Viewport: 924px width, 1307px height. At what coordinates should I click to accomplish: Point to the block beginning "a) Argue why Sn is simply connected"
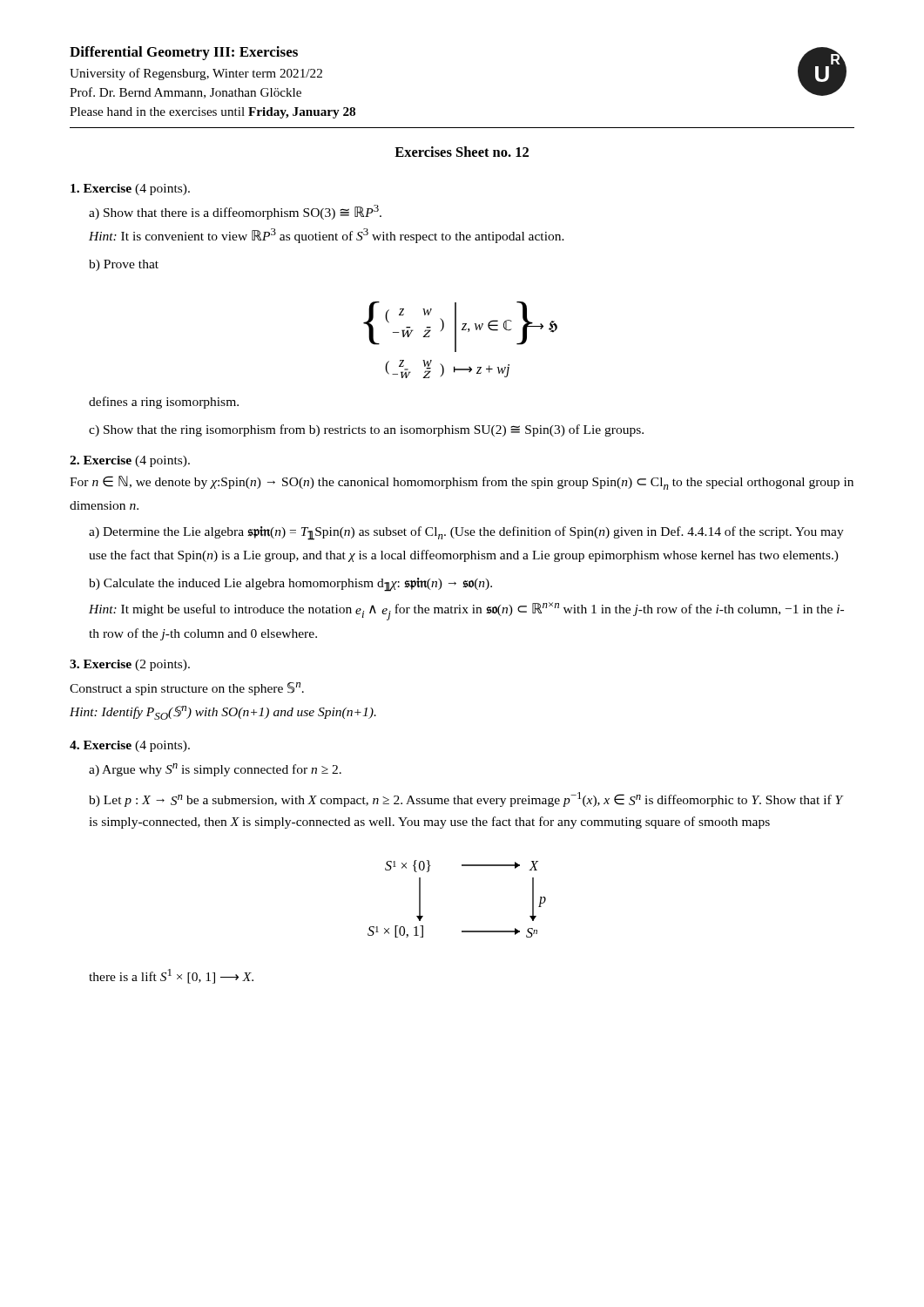[215, 767]
